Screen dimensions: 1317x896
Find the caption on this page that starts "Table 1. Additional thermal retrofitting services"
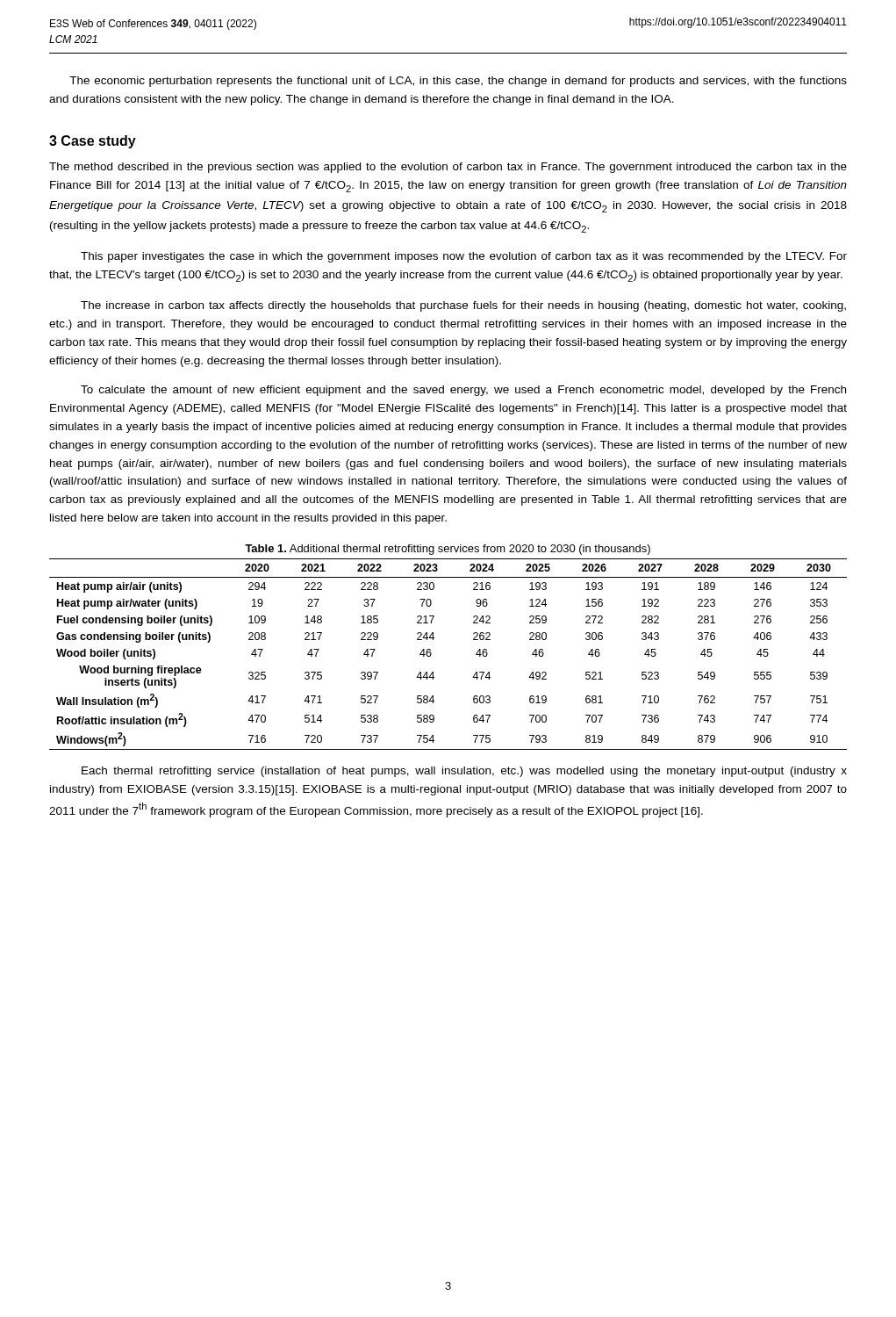[448, 549]
